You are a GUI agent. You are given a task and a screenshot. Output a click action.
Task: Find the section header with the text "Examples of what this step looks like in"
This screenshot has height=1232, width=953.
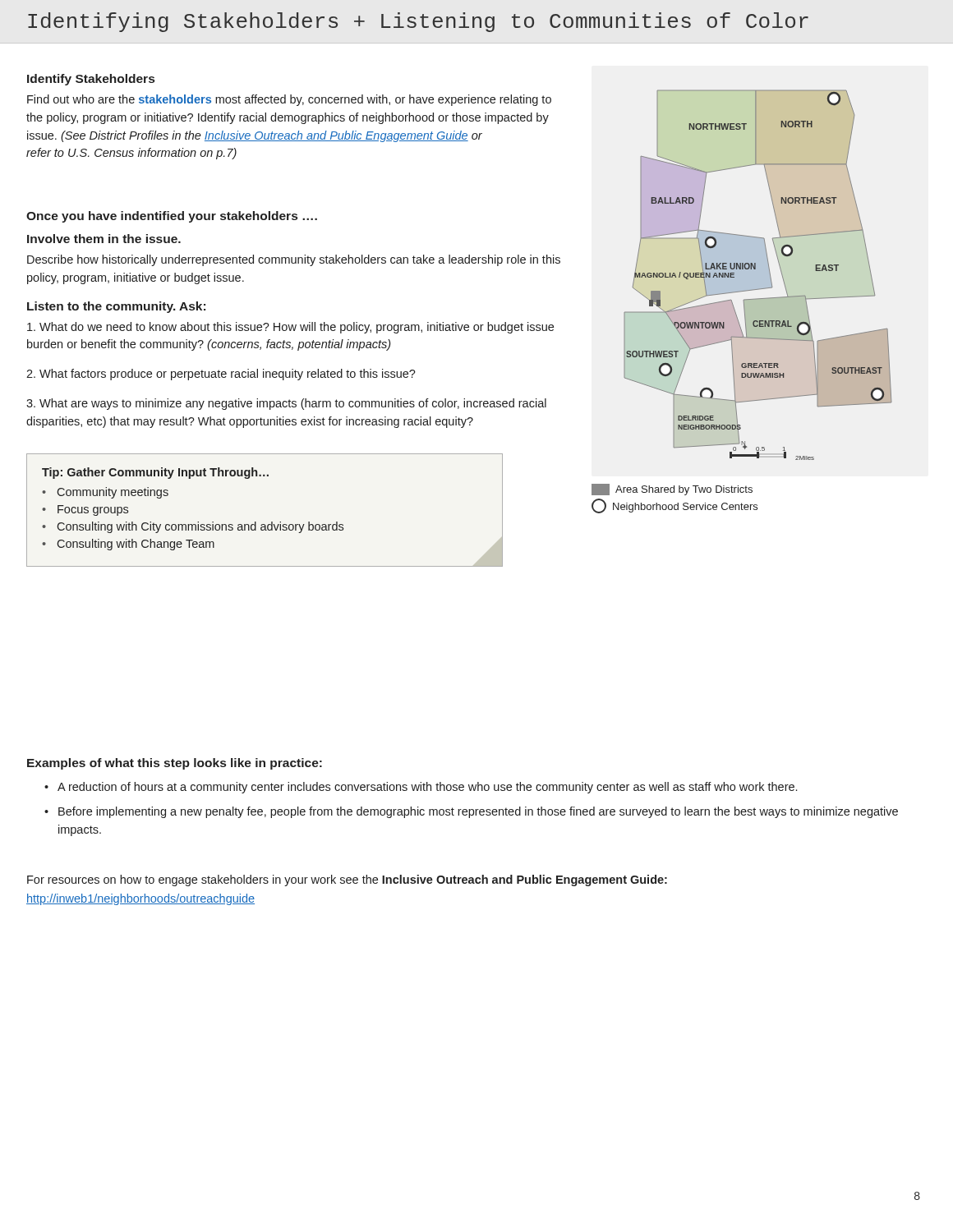point(175,763)
